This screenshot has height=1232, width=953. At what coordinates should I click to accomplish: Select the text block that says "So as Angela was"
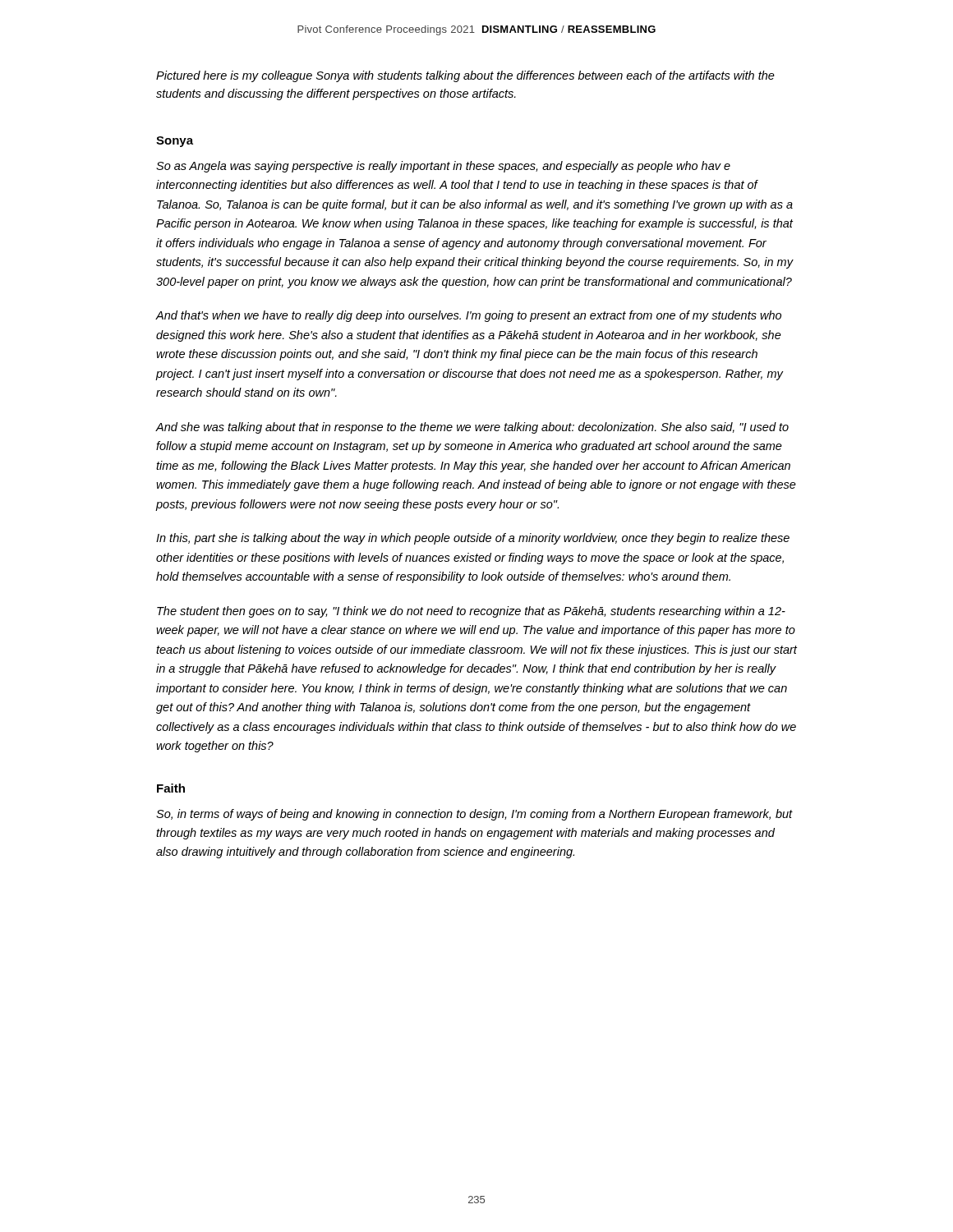(474, 224)
